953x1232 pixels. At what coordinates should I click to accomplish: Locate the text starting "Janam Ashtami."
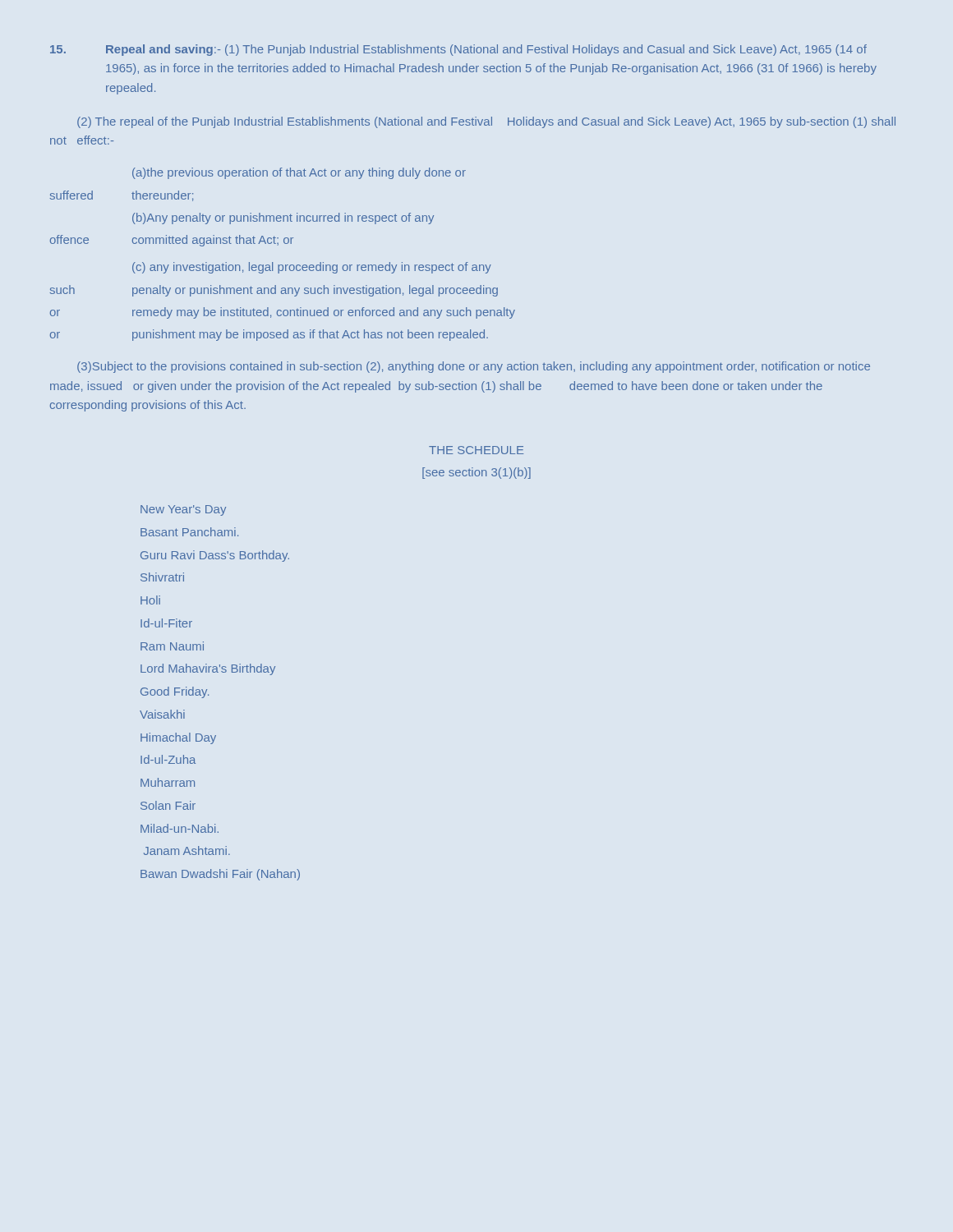187,850
